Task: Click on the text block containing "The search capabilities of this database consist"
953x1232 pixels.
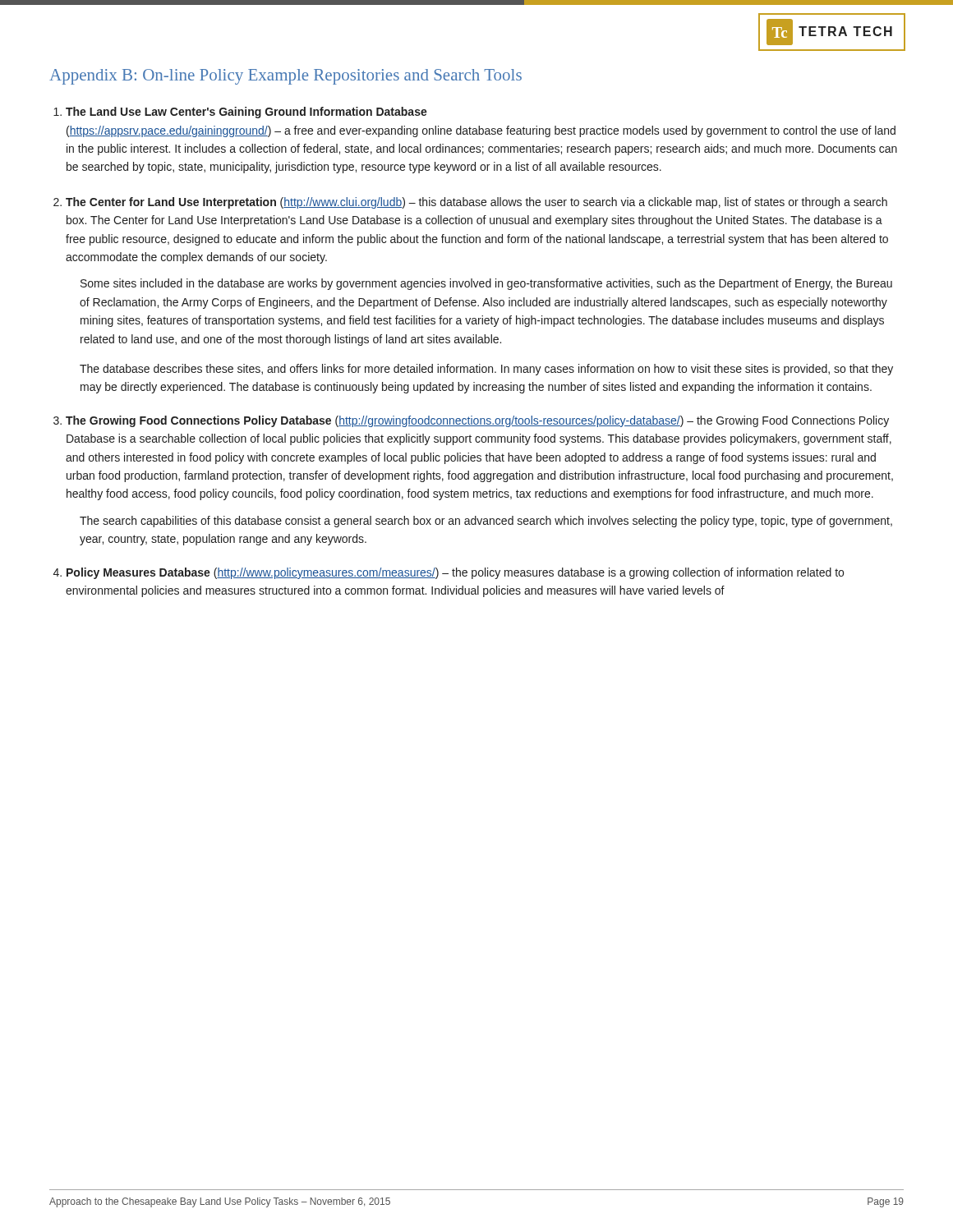Action: [486, 530]
